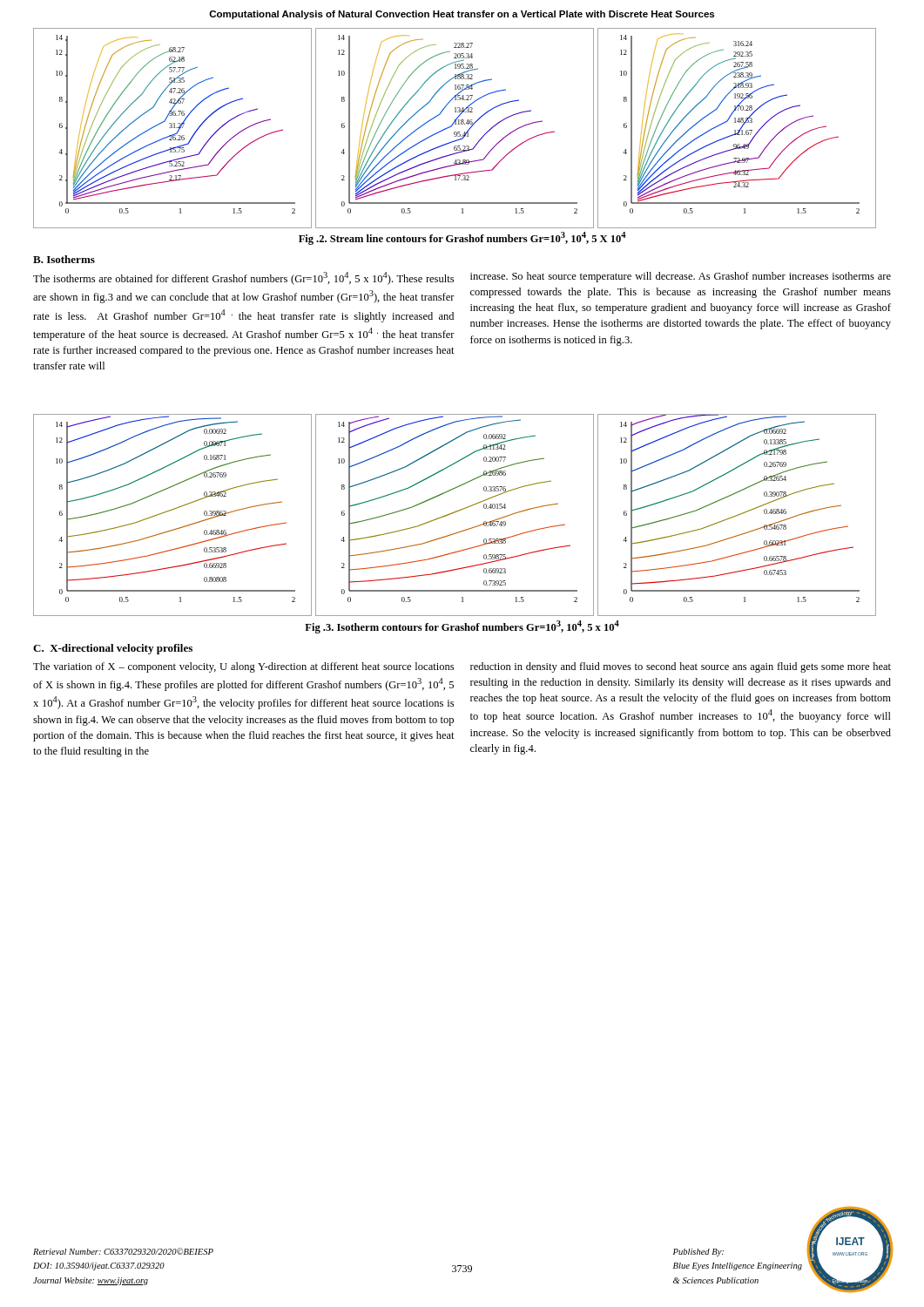
Task: Find the passage starting "reduction in density and fluid moves to second"
Action: tap(680, 707)
